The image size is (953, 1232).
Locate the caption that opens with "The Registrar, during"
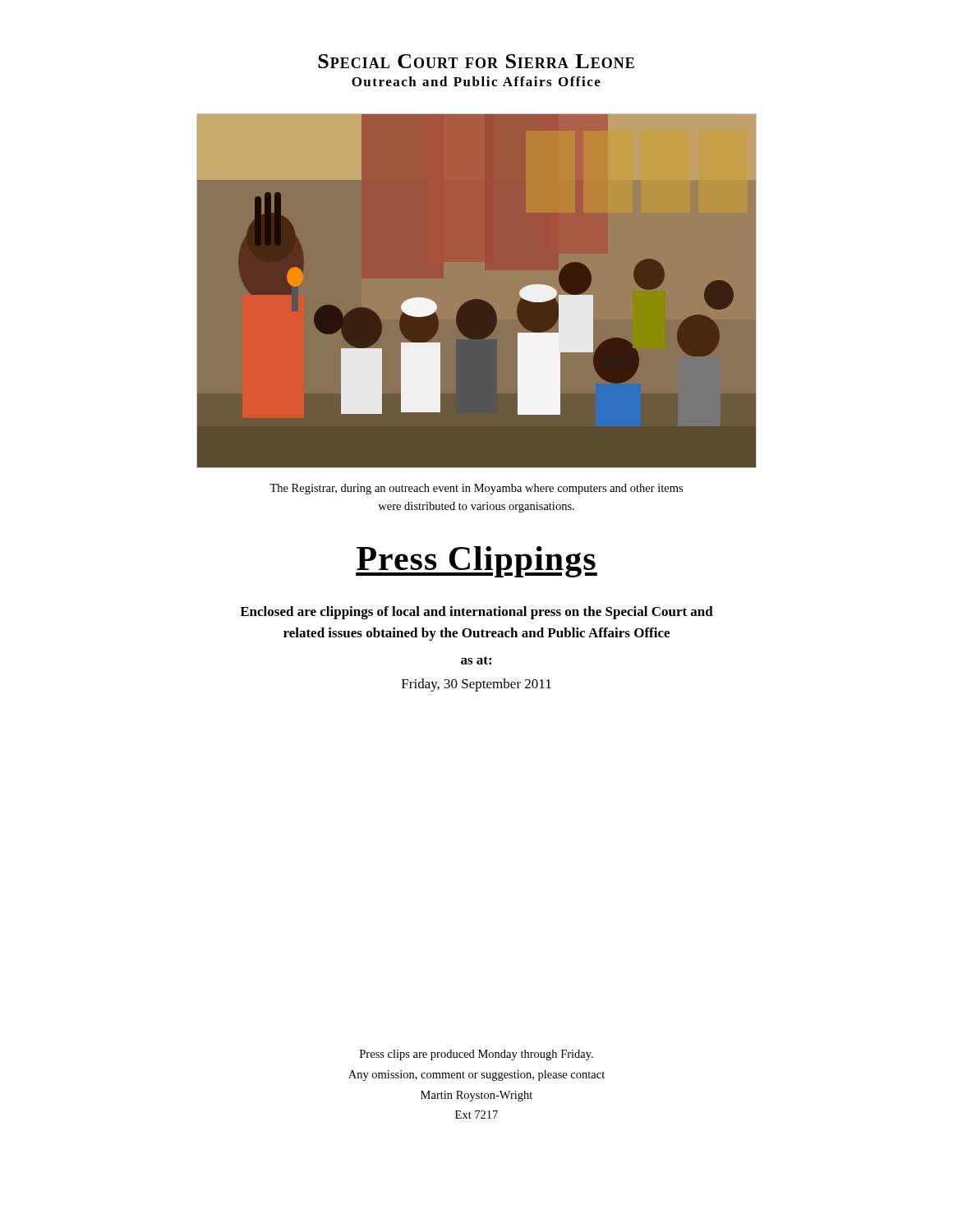(476, 497)
